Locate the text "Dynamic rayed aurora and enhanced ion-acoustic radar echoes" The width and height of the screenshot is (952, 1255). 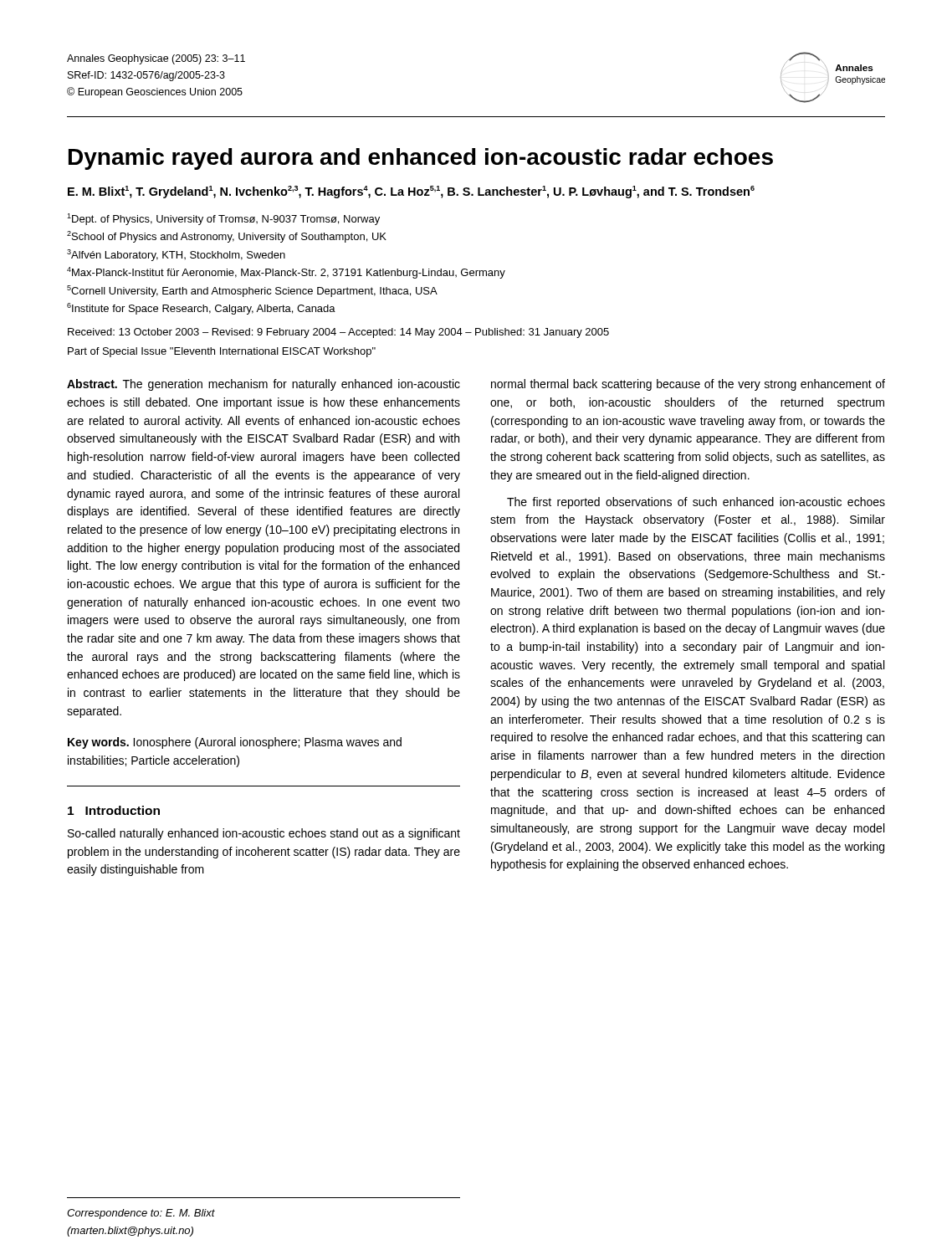pos(420,157)
